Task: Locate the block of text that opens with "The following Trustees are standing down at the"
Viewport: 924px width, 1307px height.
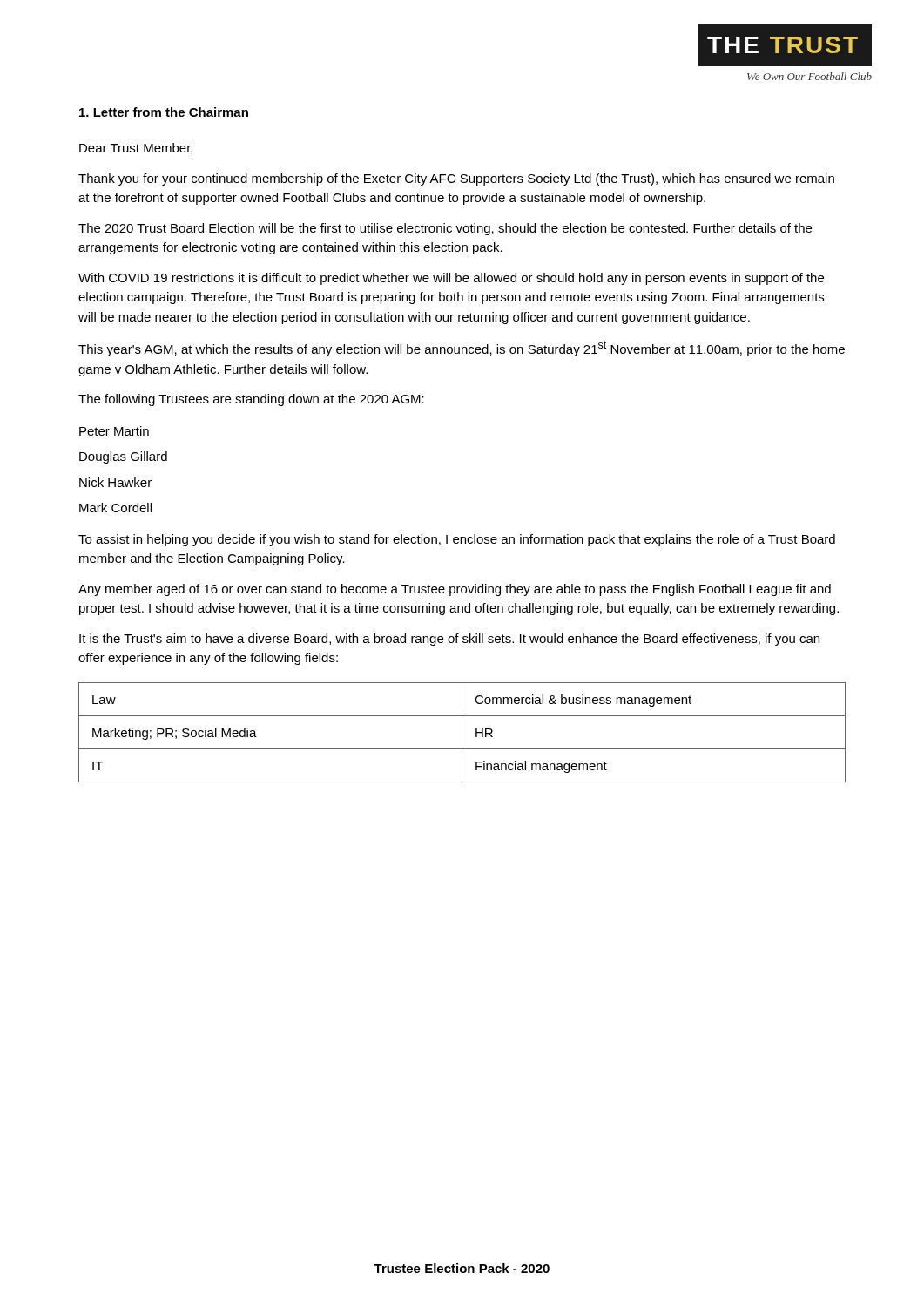Action: pyautogui.click(x=252, y=399)
